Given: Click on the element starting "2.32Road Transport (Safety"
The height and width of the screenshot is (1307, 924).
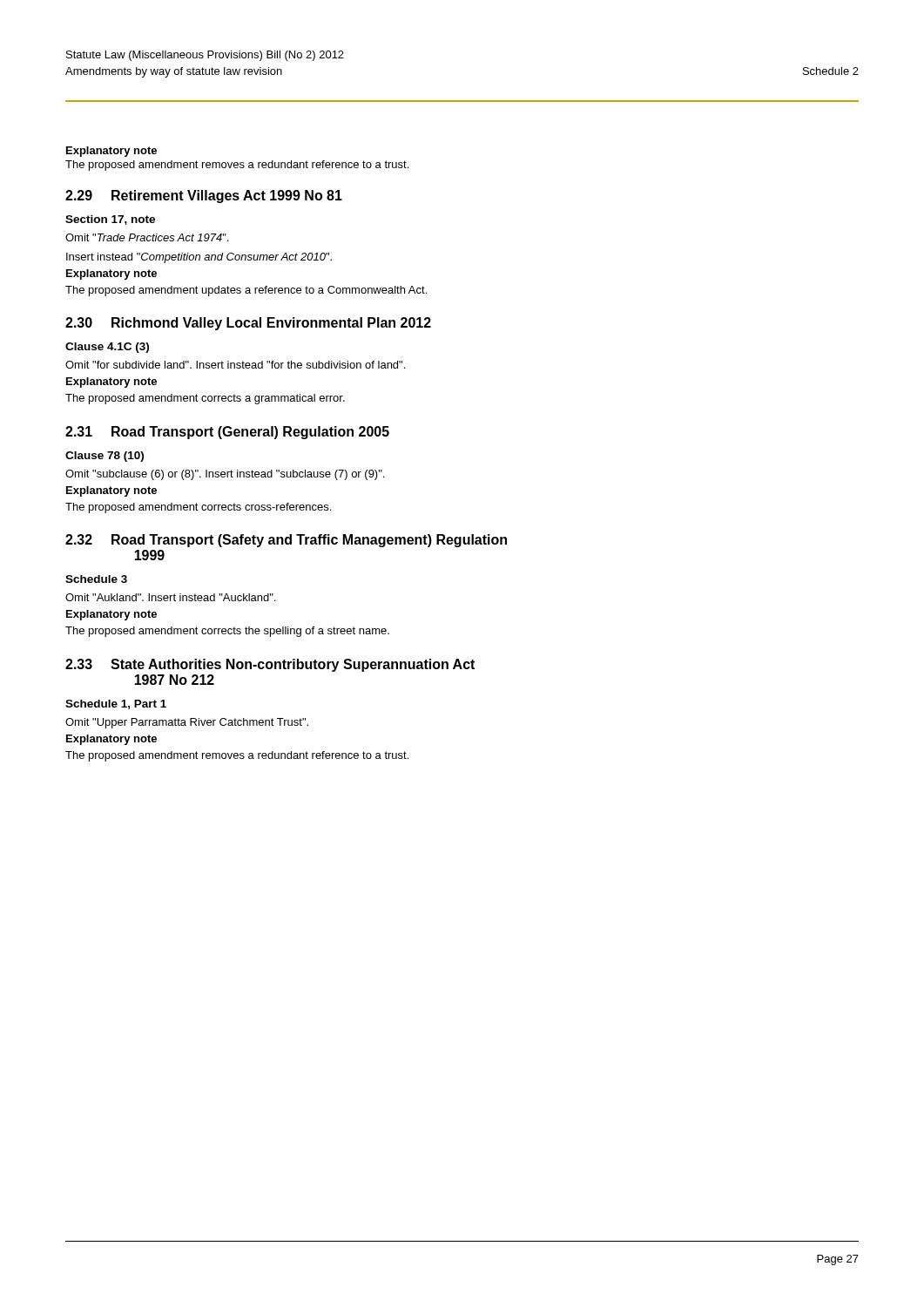Looking at the screenshot, I should pyautogui.click(x=287, y=548).
